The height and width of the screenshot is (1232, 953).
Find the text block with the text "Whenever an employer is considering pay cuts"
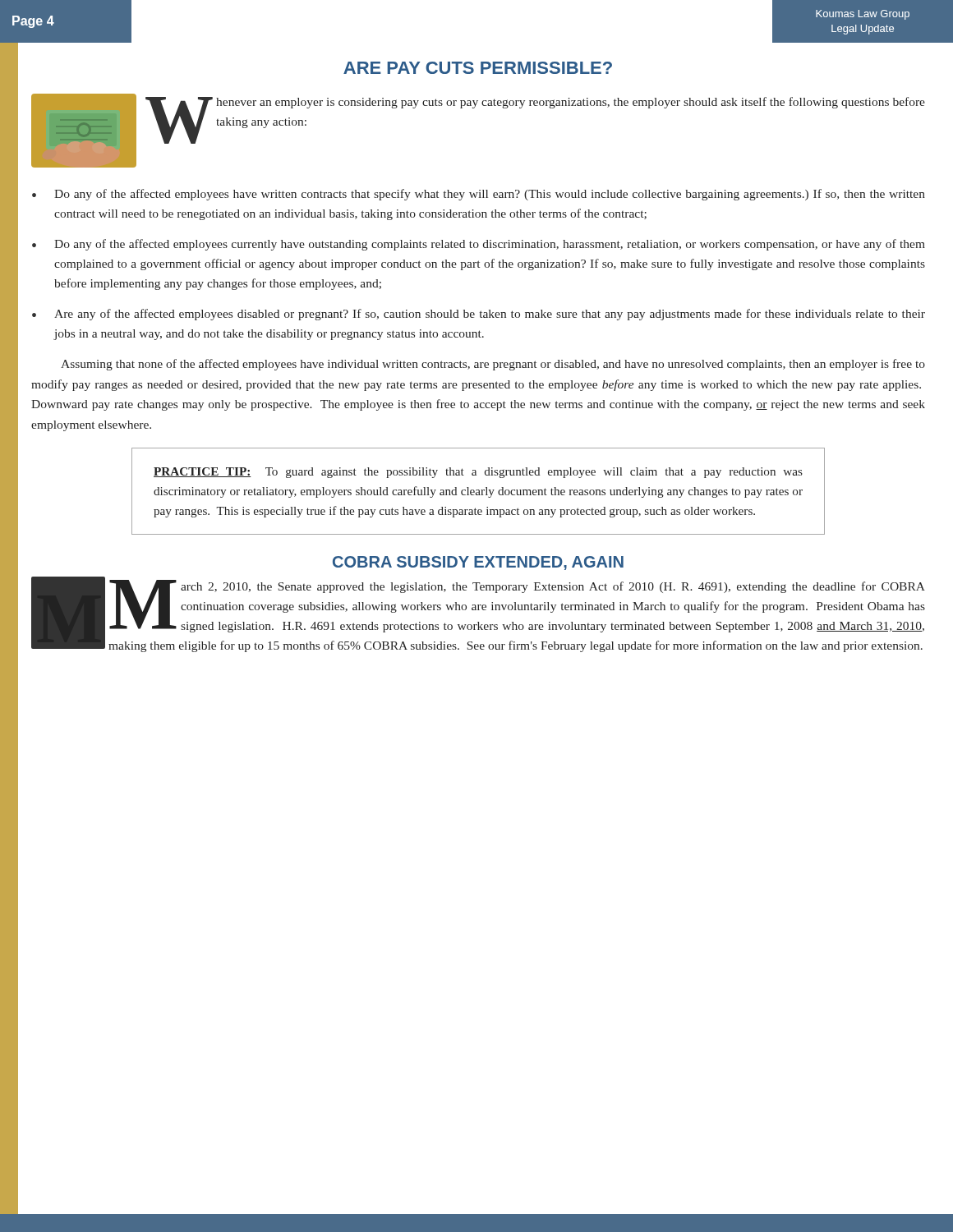tap(535, 118)
